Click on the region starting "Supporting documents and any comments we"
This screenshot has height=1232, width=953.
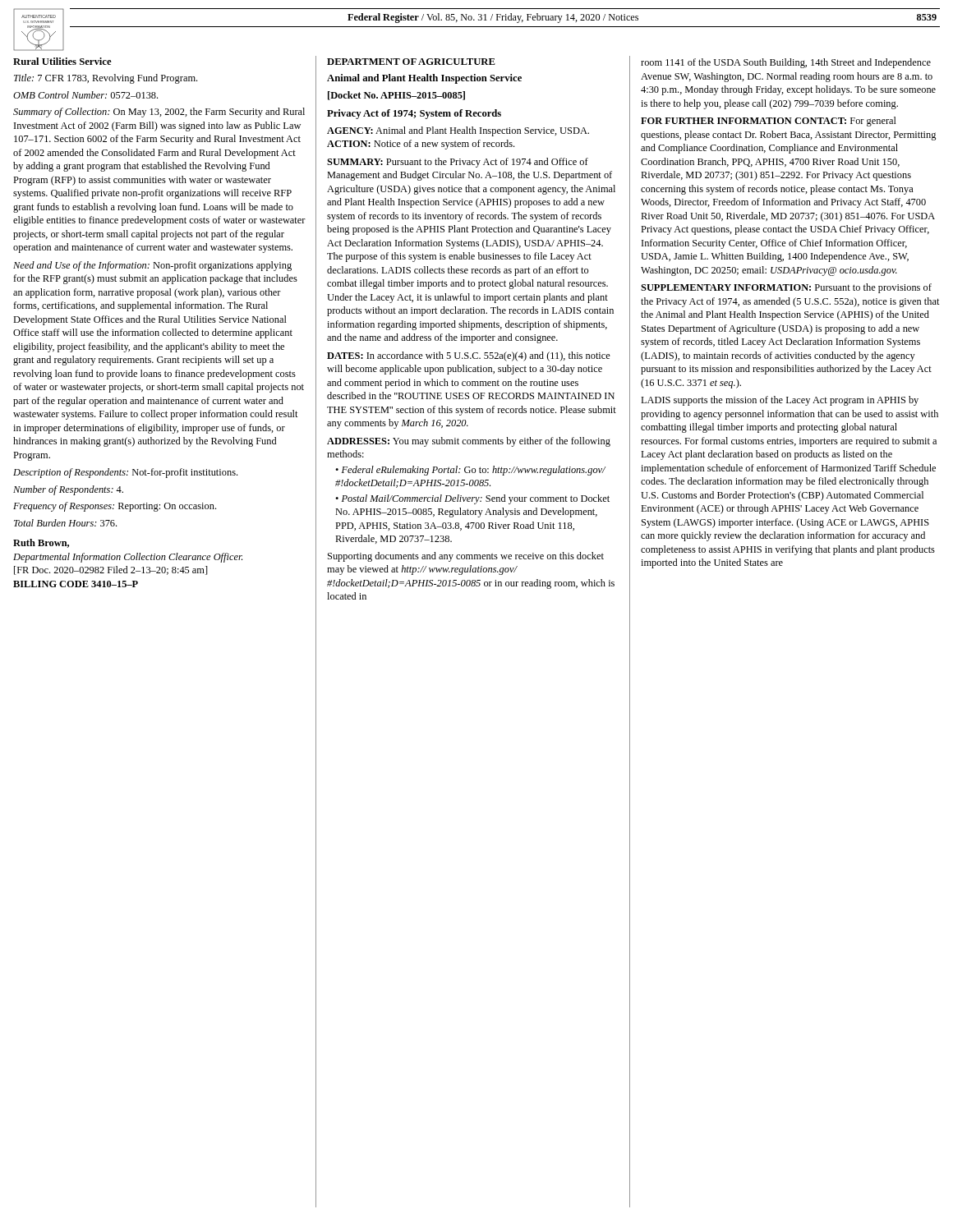[x=471, y=576]
